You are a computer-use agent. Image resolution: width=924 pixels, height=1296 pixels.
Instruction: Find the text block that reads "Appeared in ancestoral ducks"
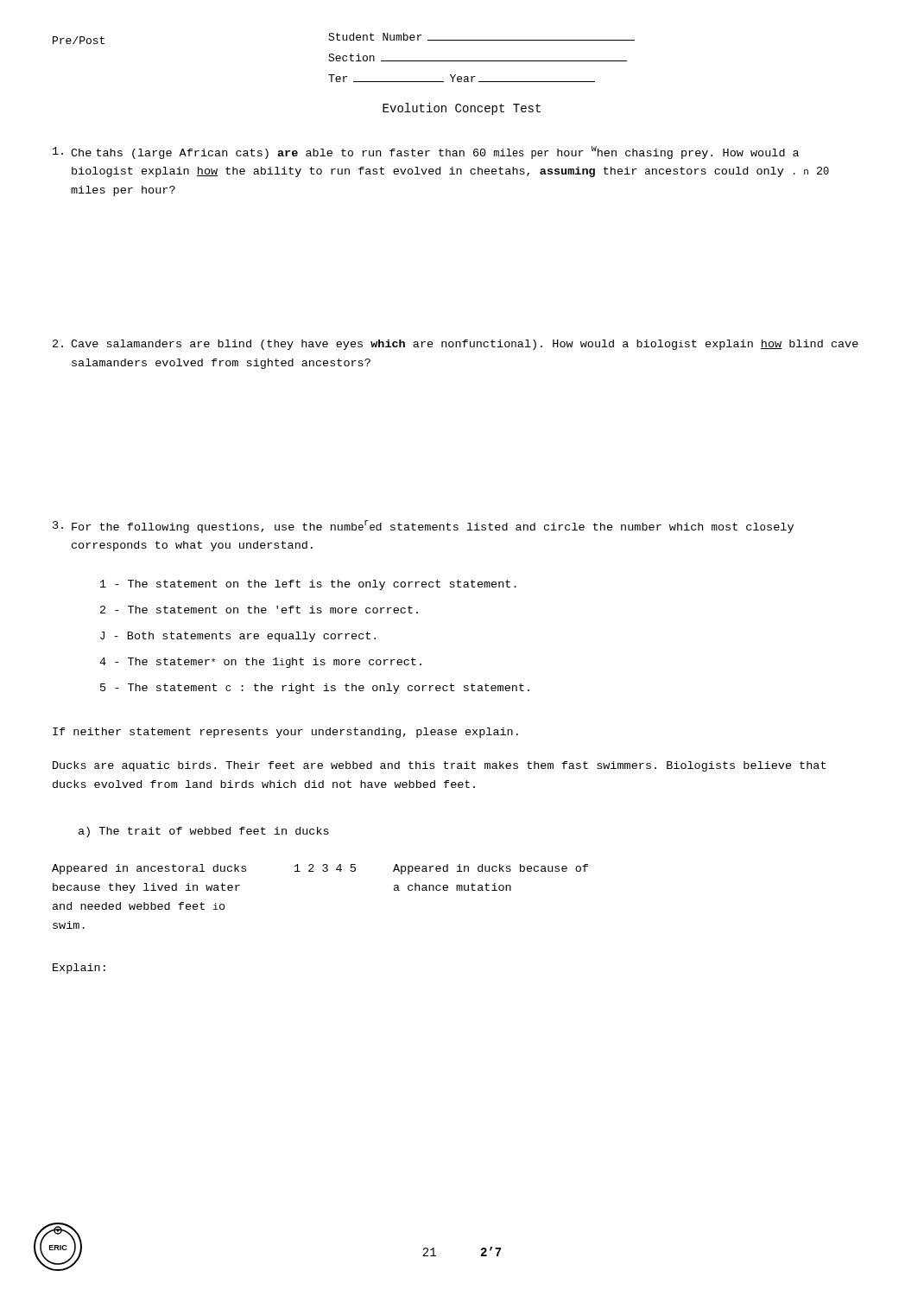tap(462, 896)
